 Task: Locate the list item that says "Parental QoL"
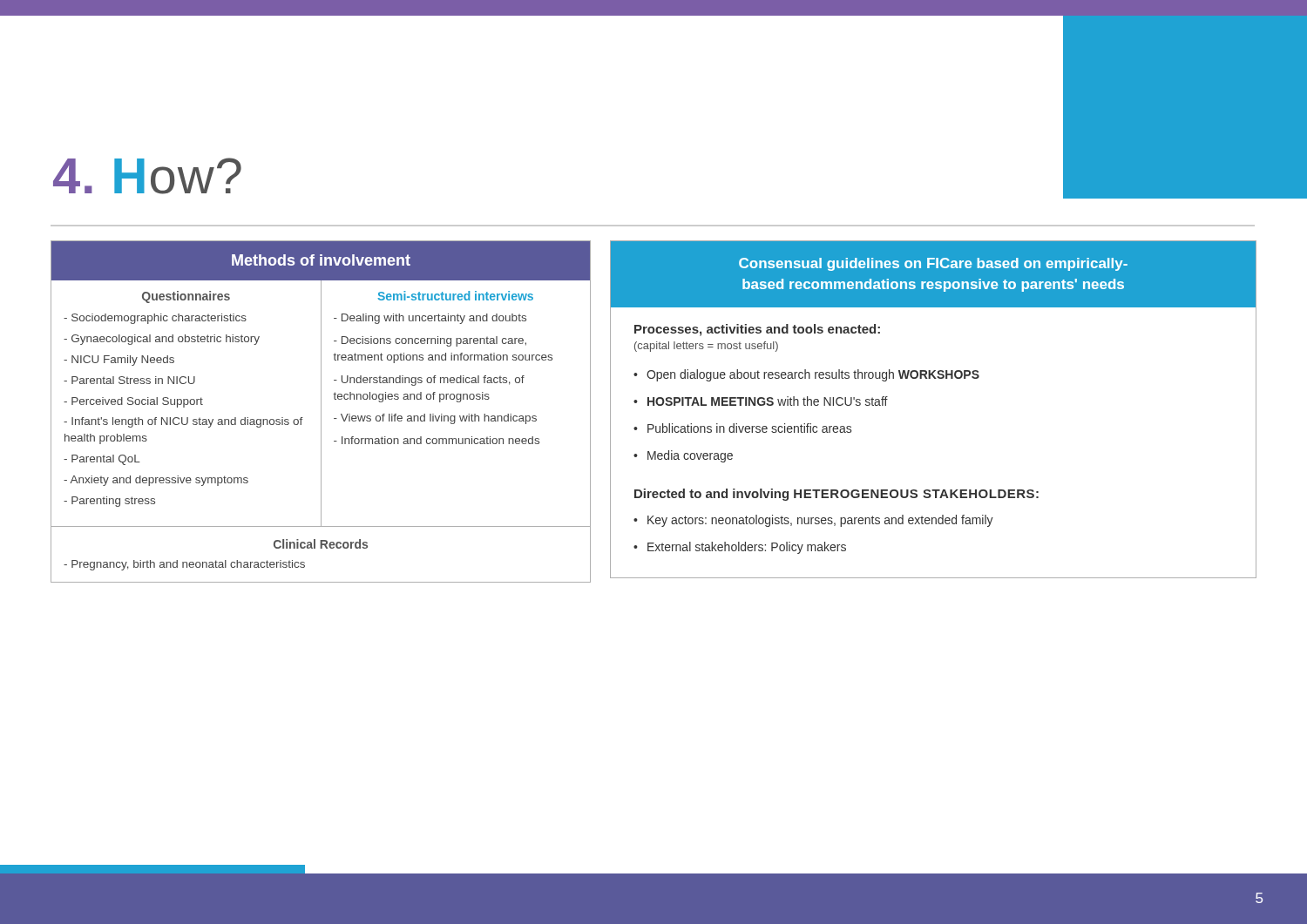point(102,459)
